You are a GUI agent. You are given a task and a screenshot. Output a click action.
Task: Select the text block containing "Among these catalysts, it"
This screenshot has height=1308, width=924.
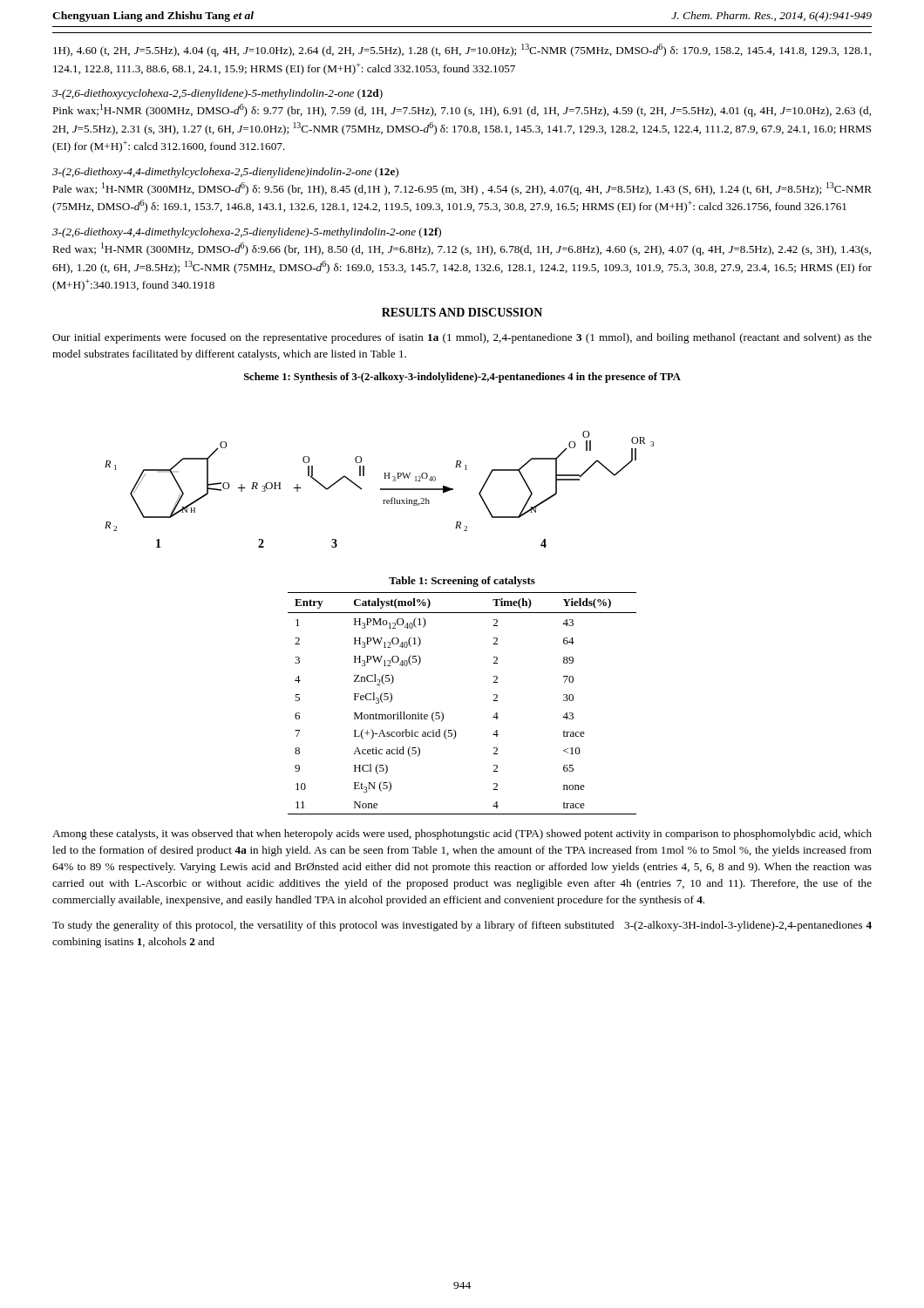(462, 866)
